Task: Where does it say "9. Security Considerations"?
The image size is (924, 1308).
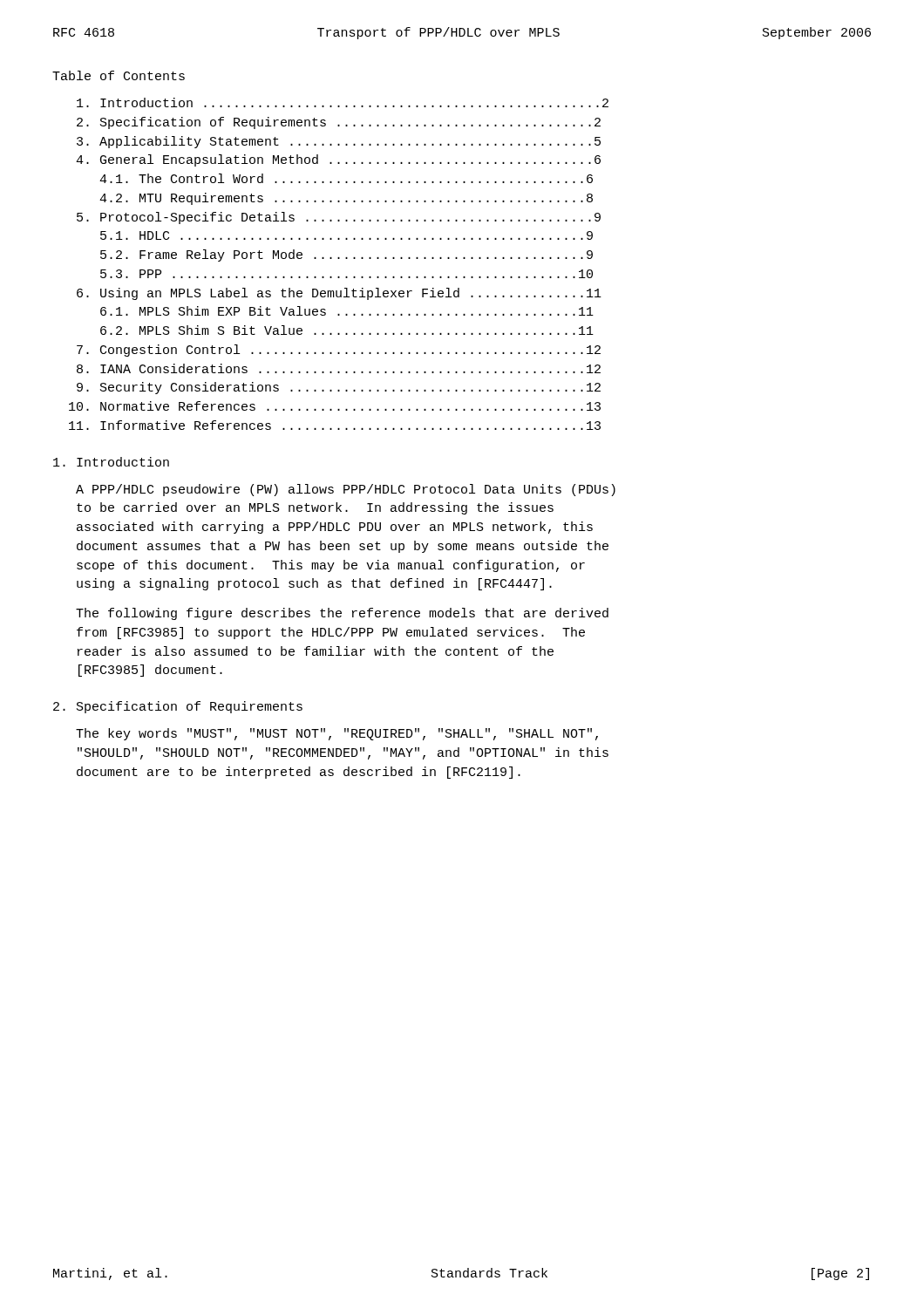Action: click(x=327, y=389)
